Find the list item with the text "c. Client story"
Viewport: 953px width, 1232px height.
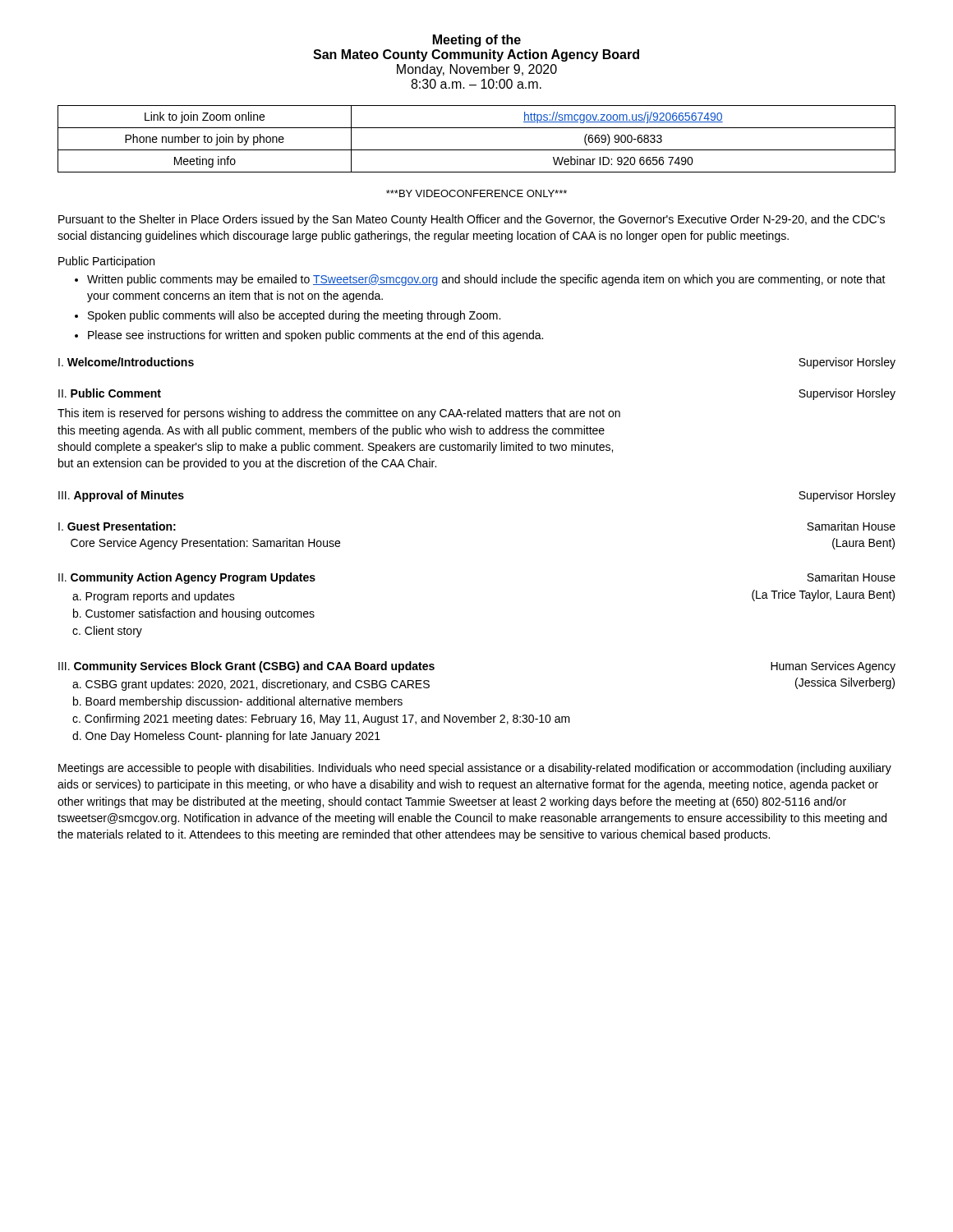(107, 631)
